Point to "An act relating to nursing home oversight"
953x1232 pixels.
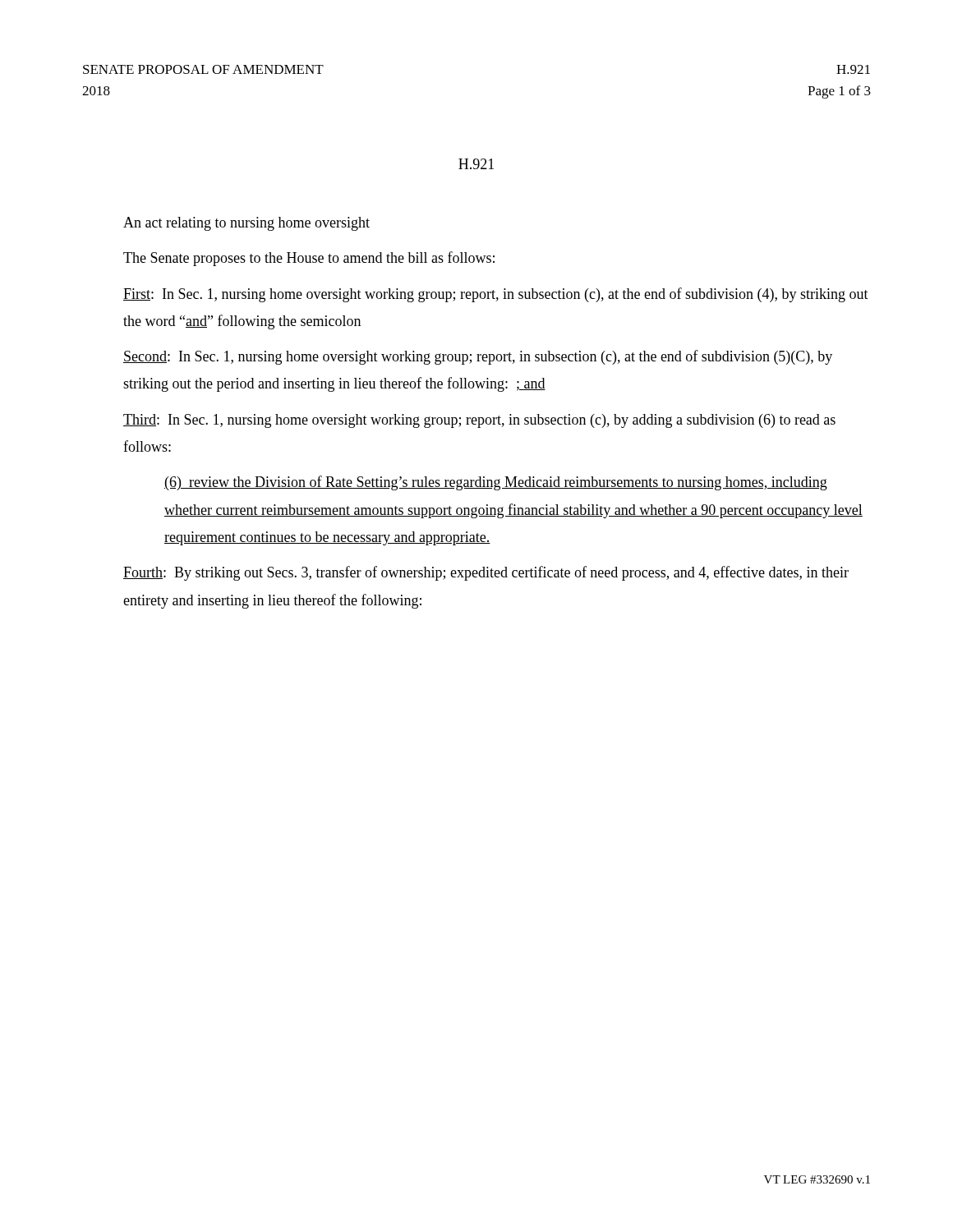(x=246, y=223)
